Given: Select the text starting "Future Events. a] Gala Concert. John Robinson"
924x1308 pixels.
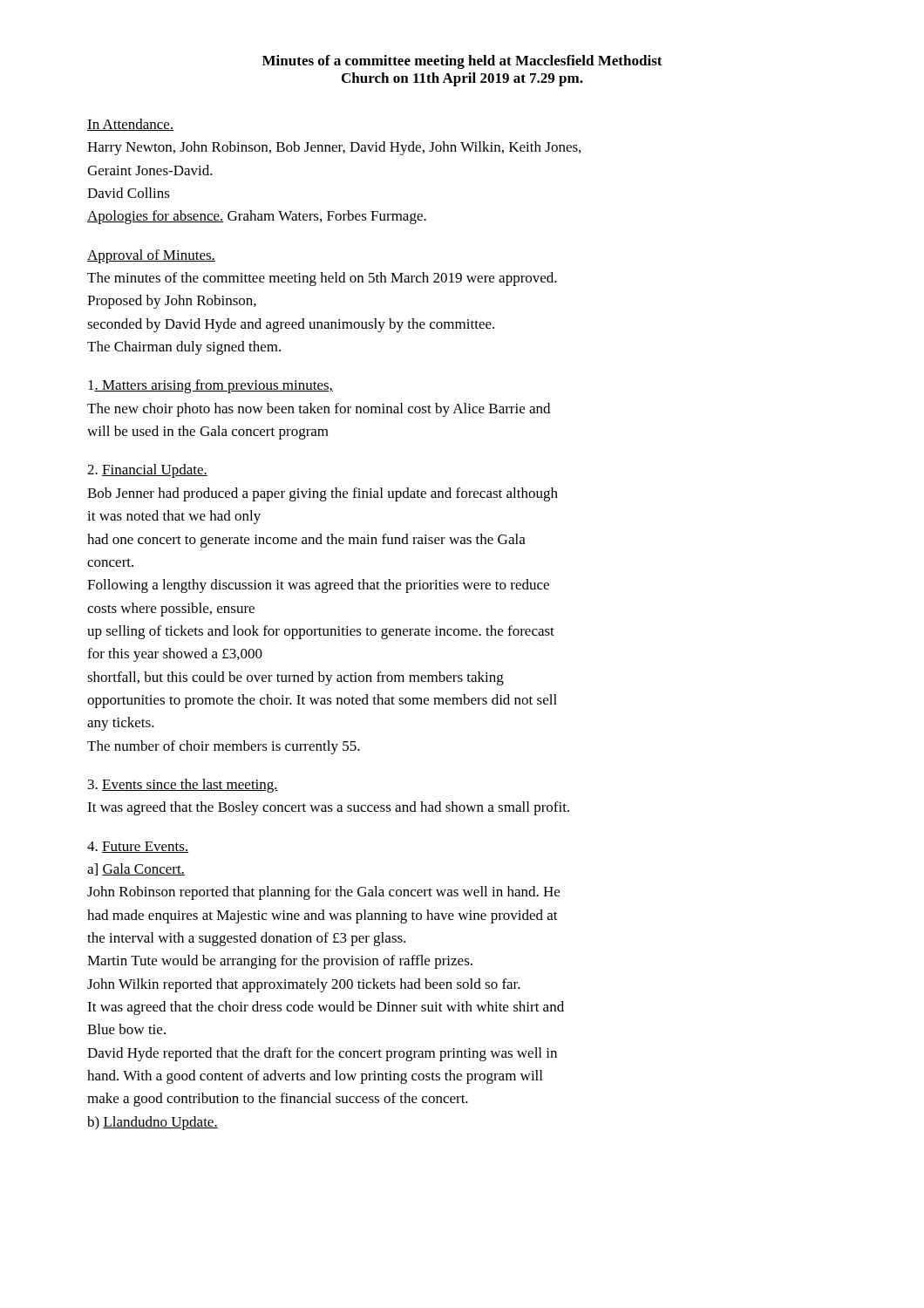Looking at the screenshot, I should point(462,984).
